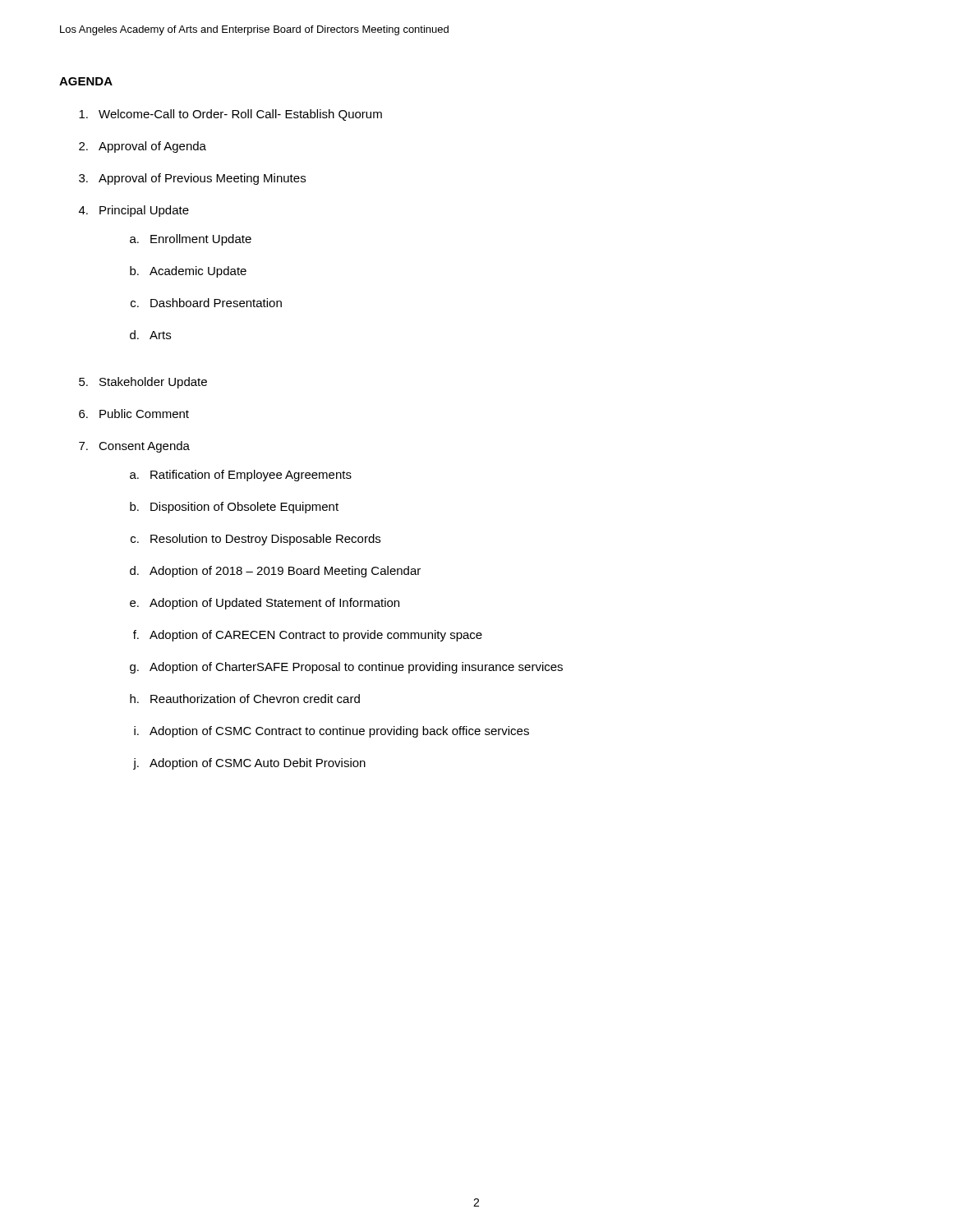Point to the block beginning "f. Adoption of CARECEN Contract to"
Image resolution: width=953 pixels, height=1232 pixels.
pos(290,634)
